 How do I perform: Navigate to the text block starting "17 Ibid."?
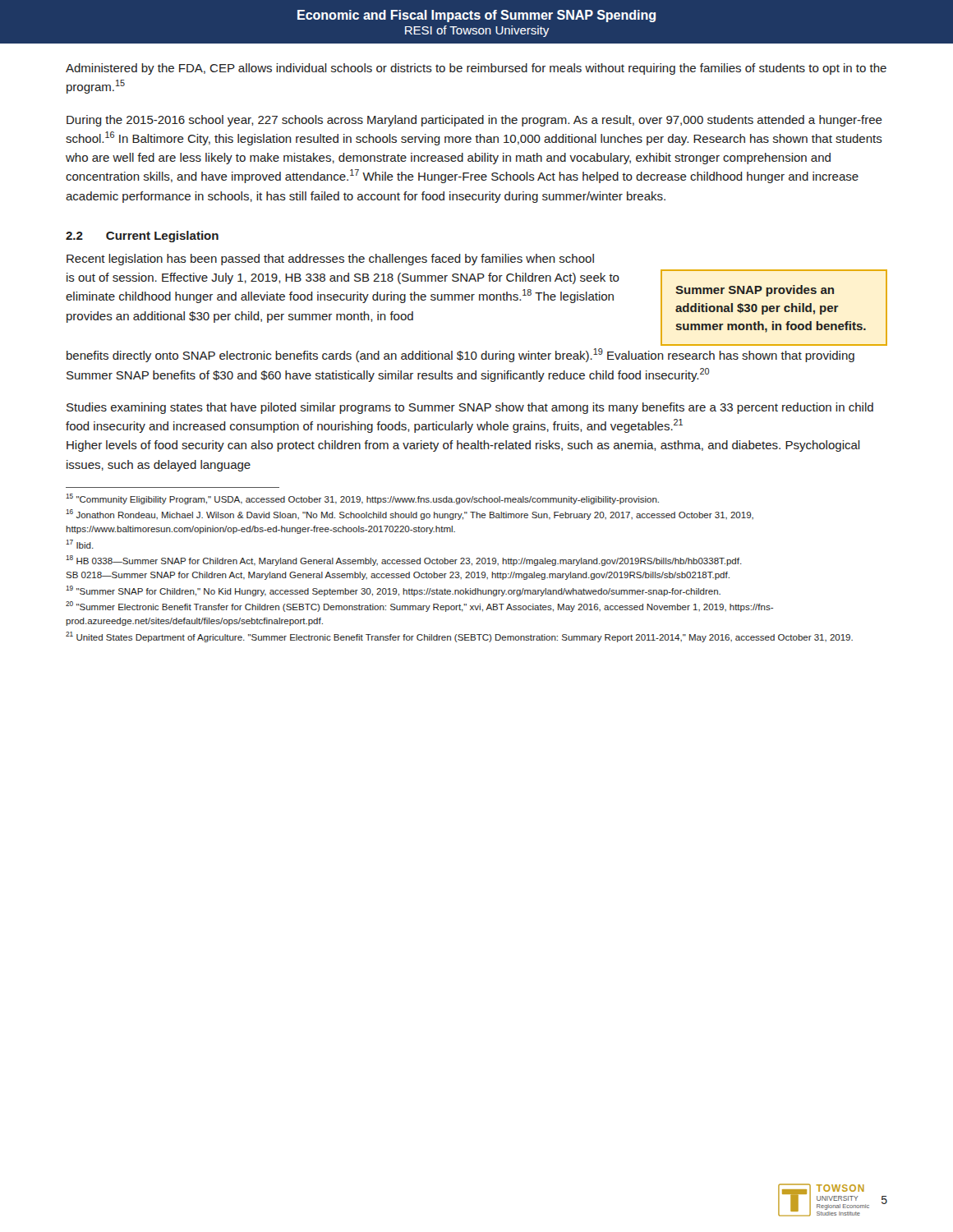tap(80, 544)
